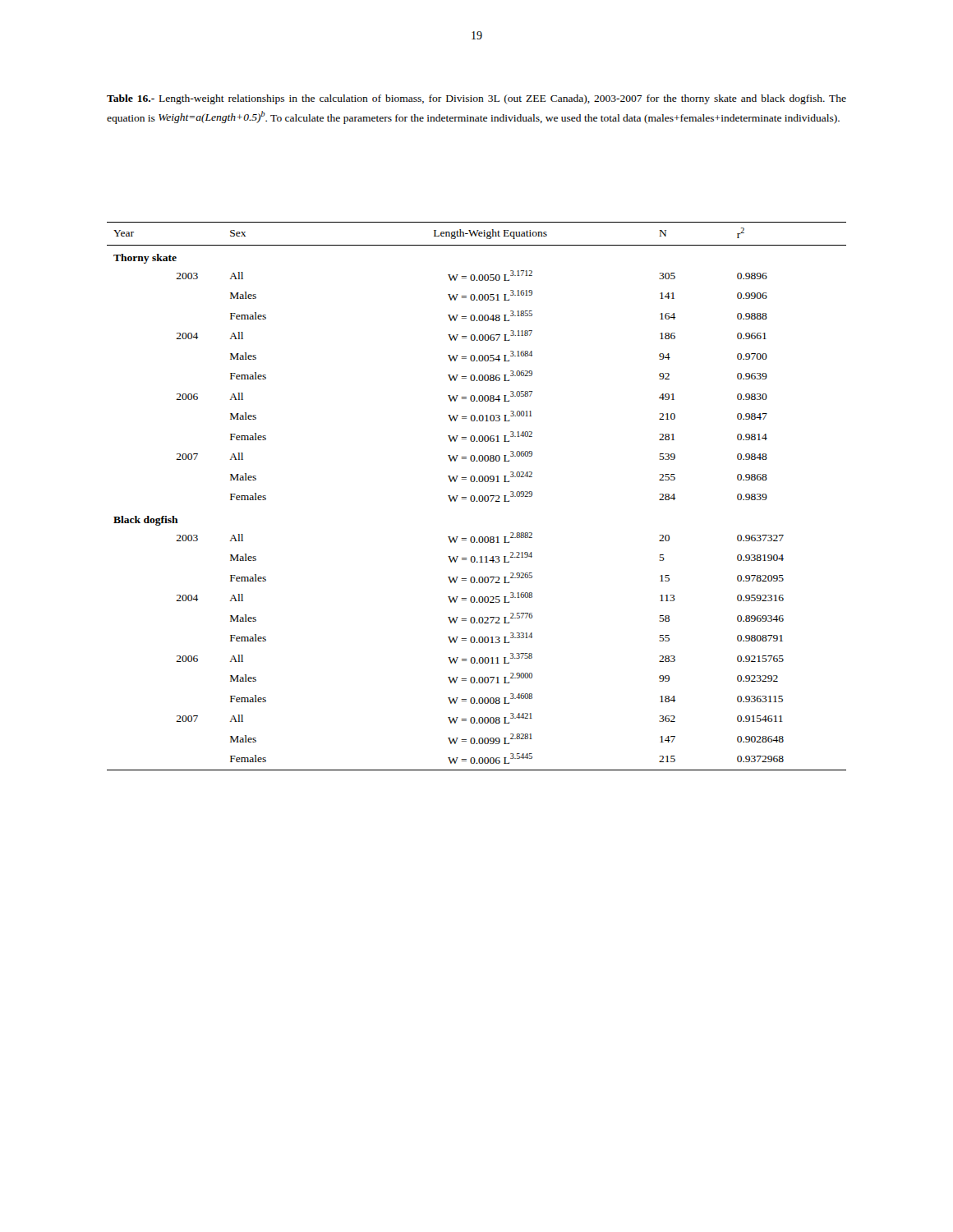
Task: Click on the table containing "W = 0.1143 L"
Action: point(476,496)
